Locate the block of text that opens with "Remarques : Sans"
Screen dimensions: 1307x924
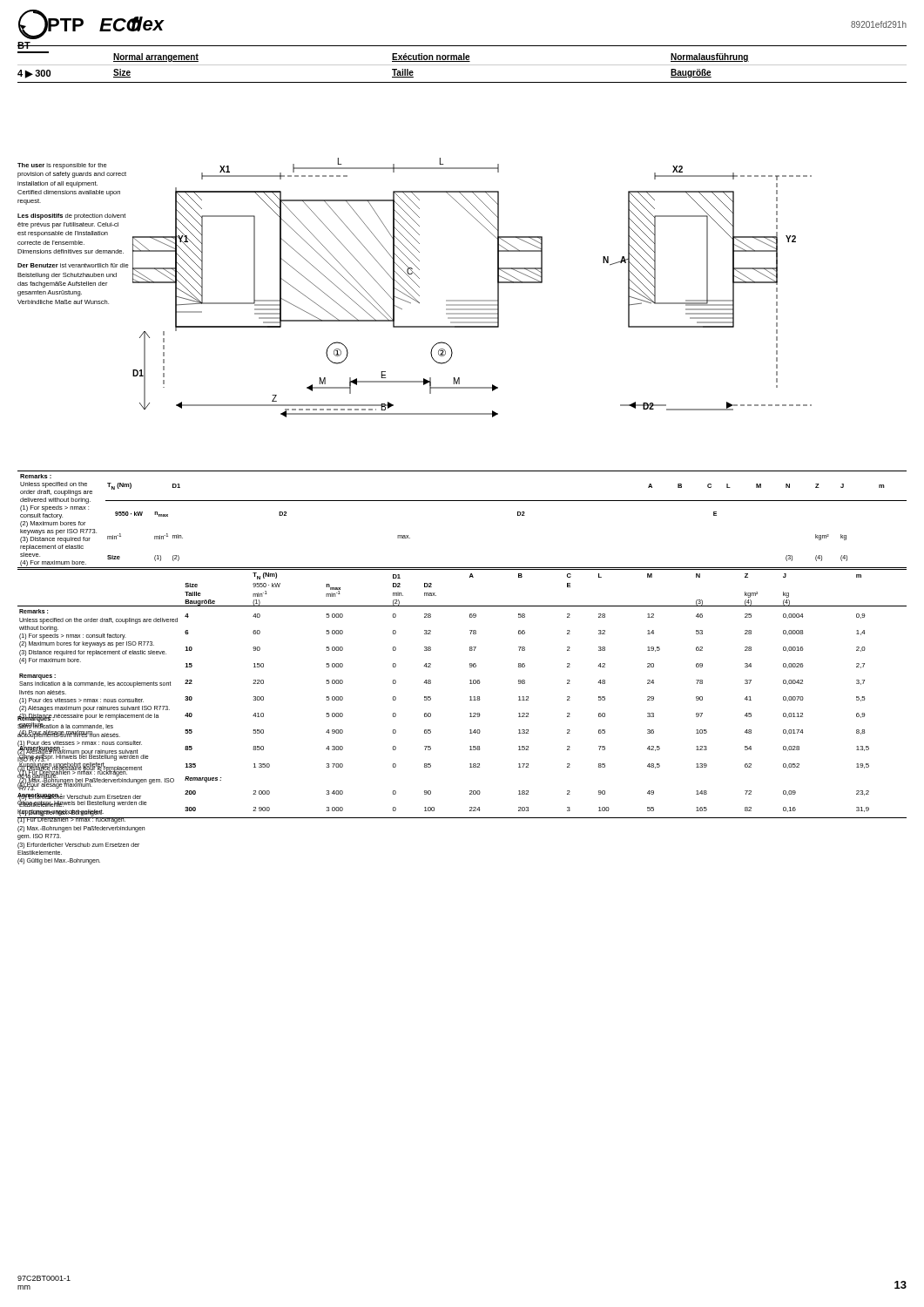(x=83, y=790)
